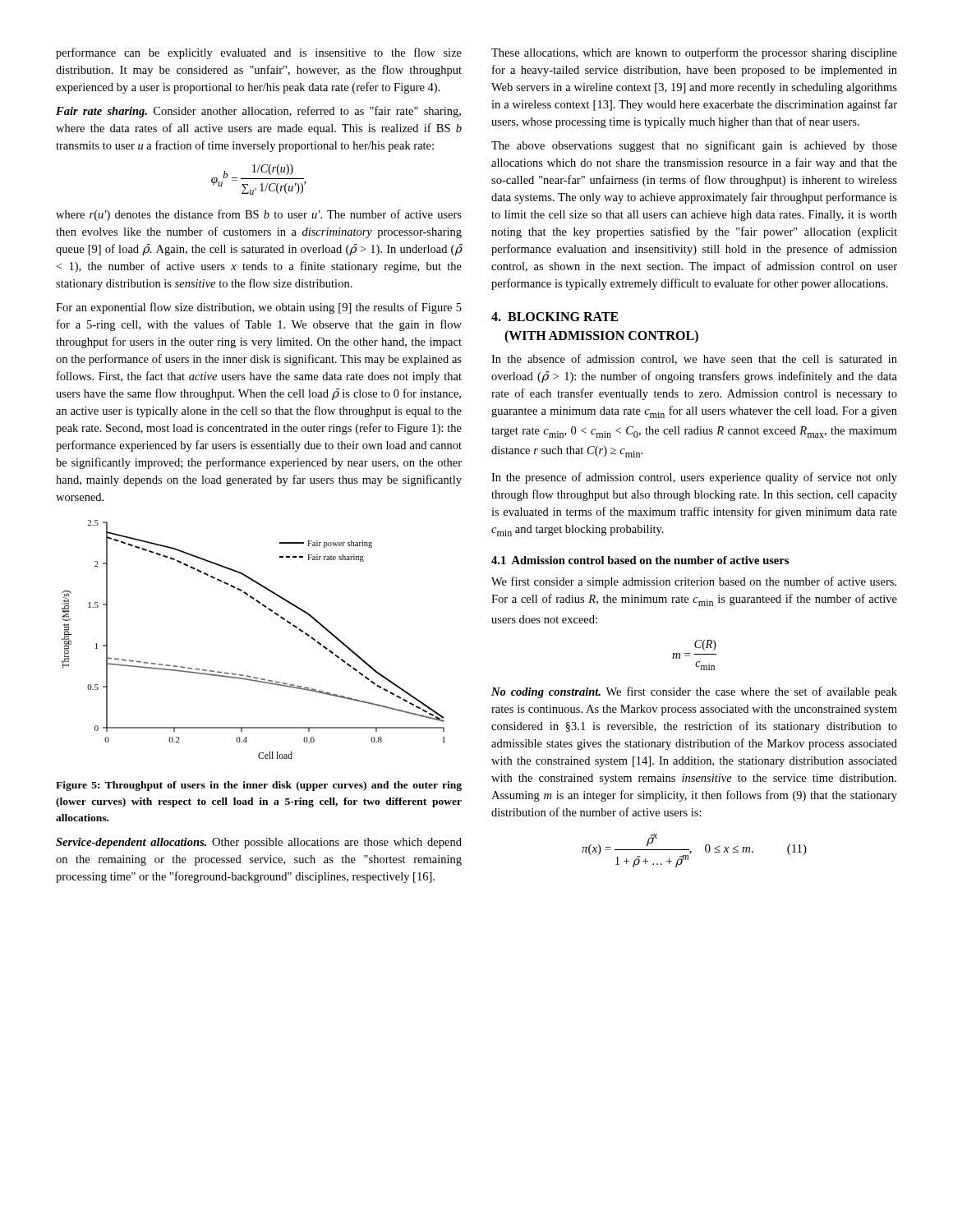Image resolution: width=953 pixels, height=1232 pixels.
Task: Navigate to the text starting "These allocations, which are"
Action: click(694, 168)
